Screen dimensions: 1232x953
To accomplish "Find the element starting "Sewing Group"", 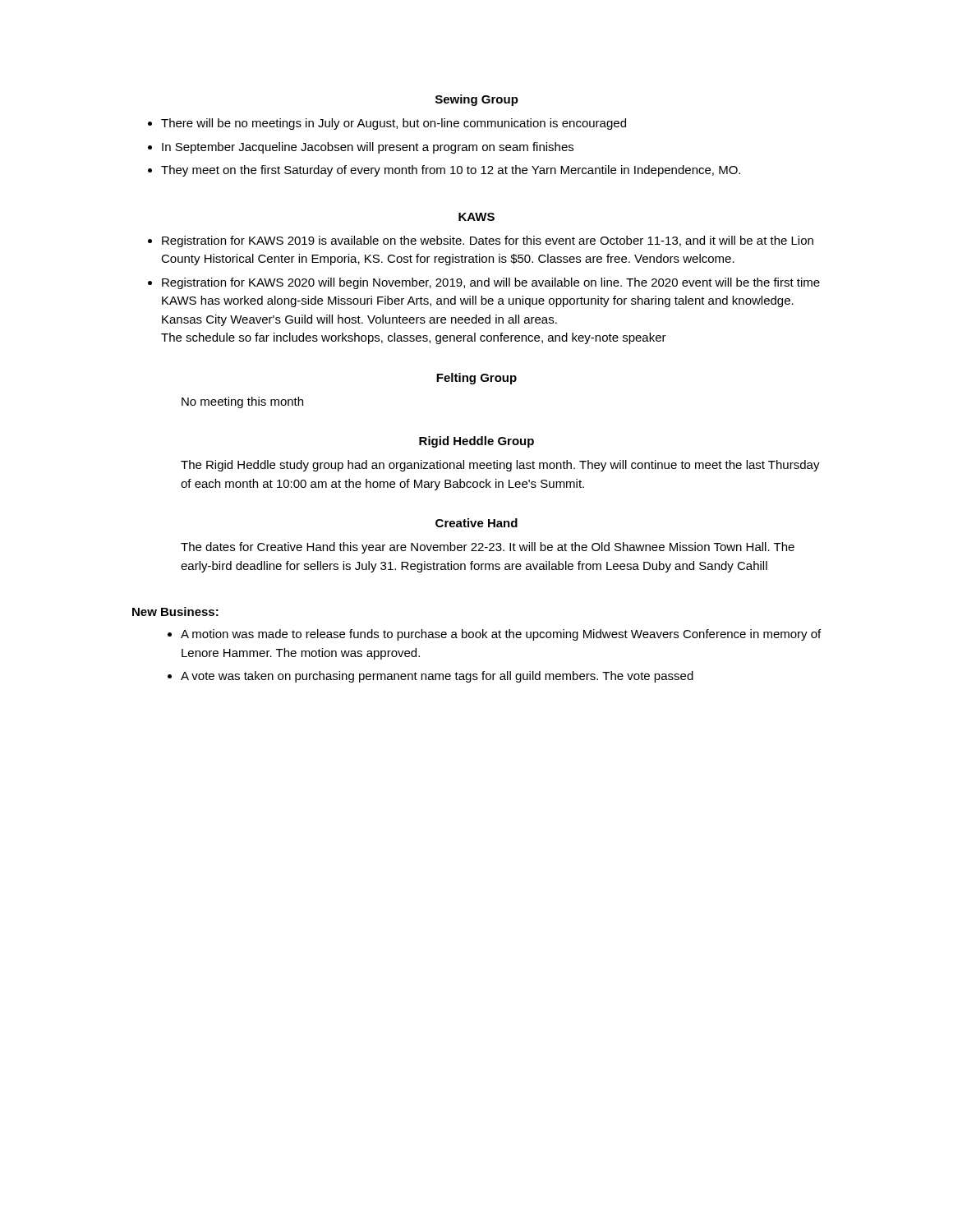I will [476, 99].
